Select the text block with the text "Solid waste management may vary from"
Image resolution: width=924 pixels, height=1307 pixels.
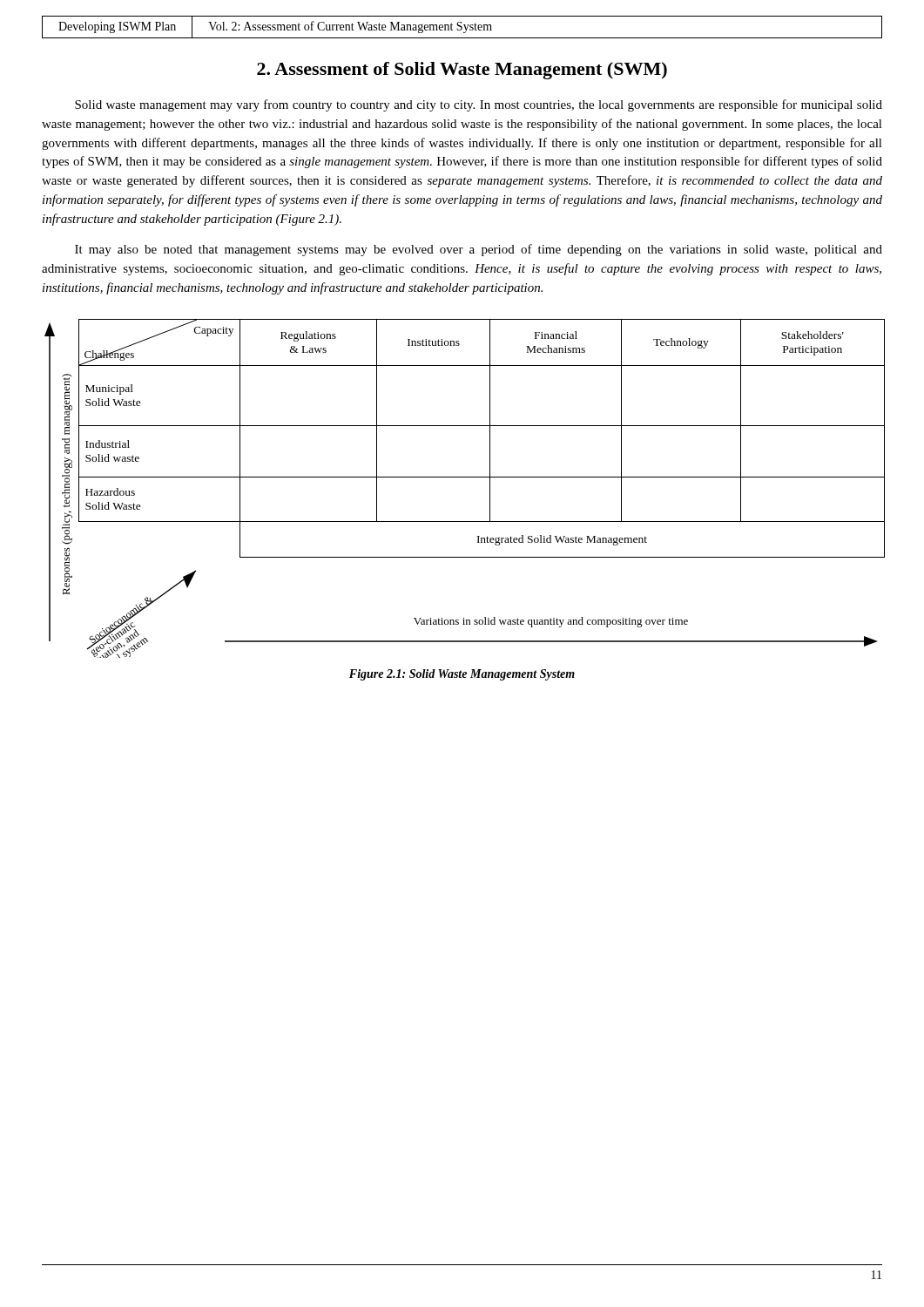[x=462, y=162]
